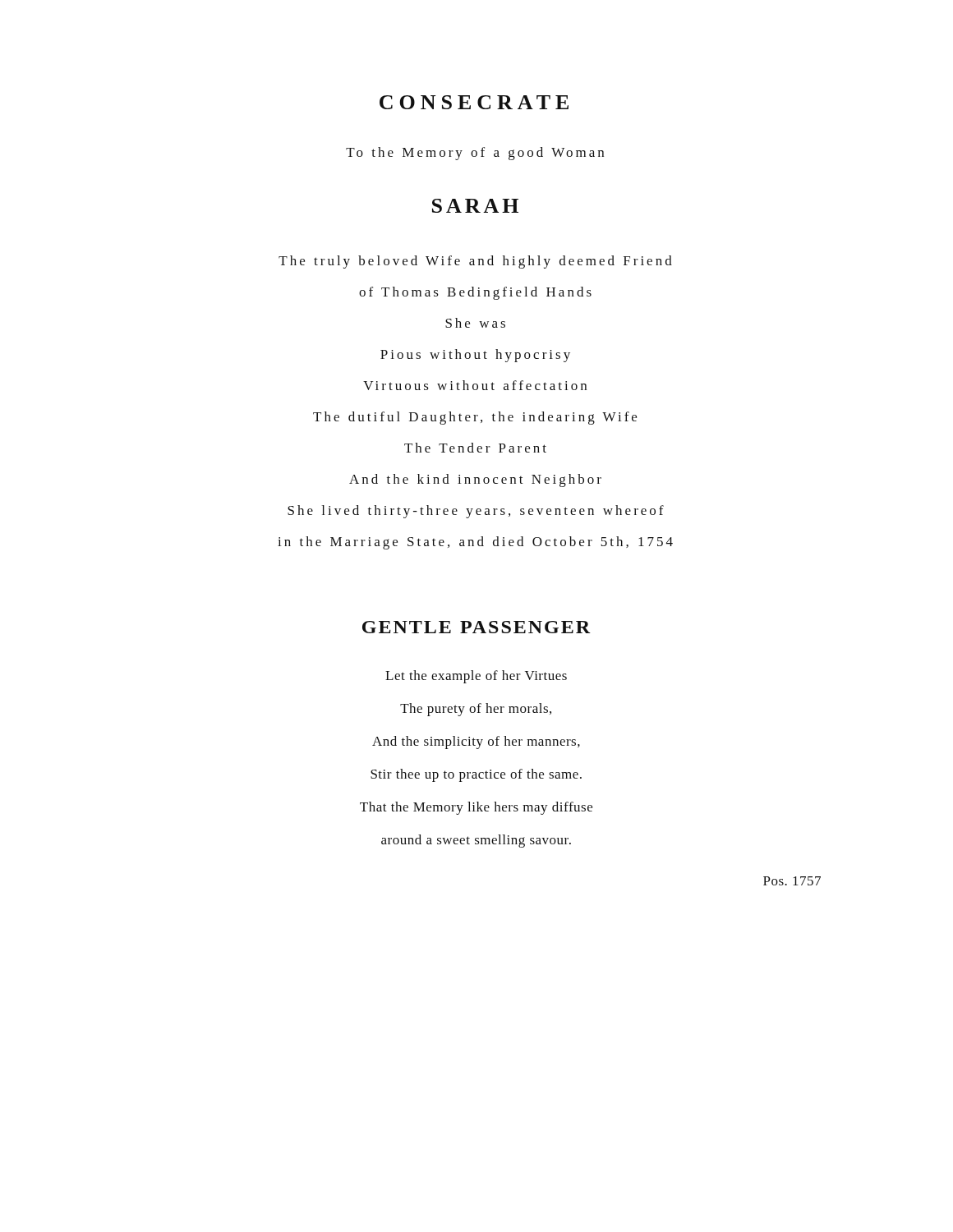Click where it says "The purety of her morals,"
The width and height of the screenshot is (953, 1232).
[x=476, y=708]
